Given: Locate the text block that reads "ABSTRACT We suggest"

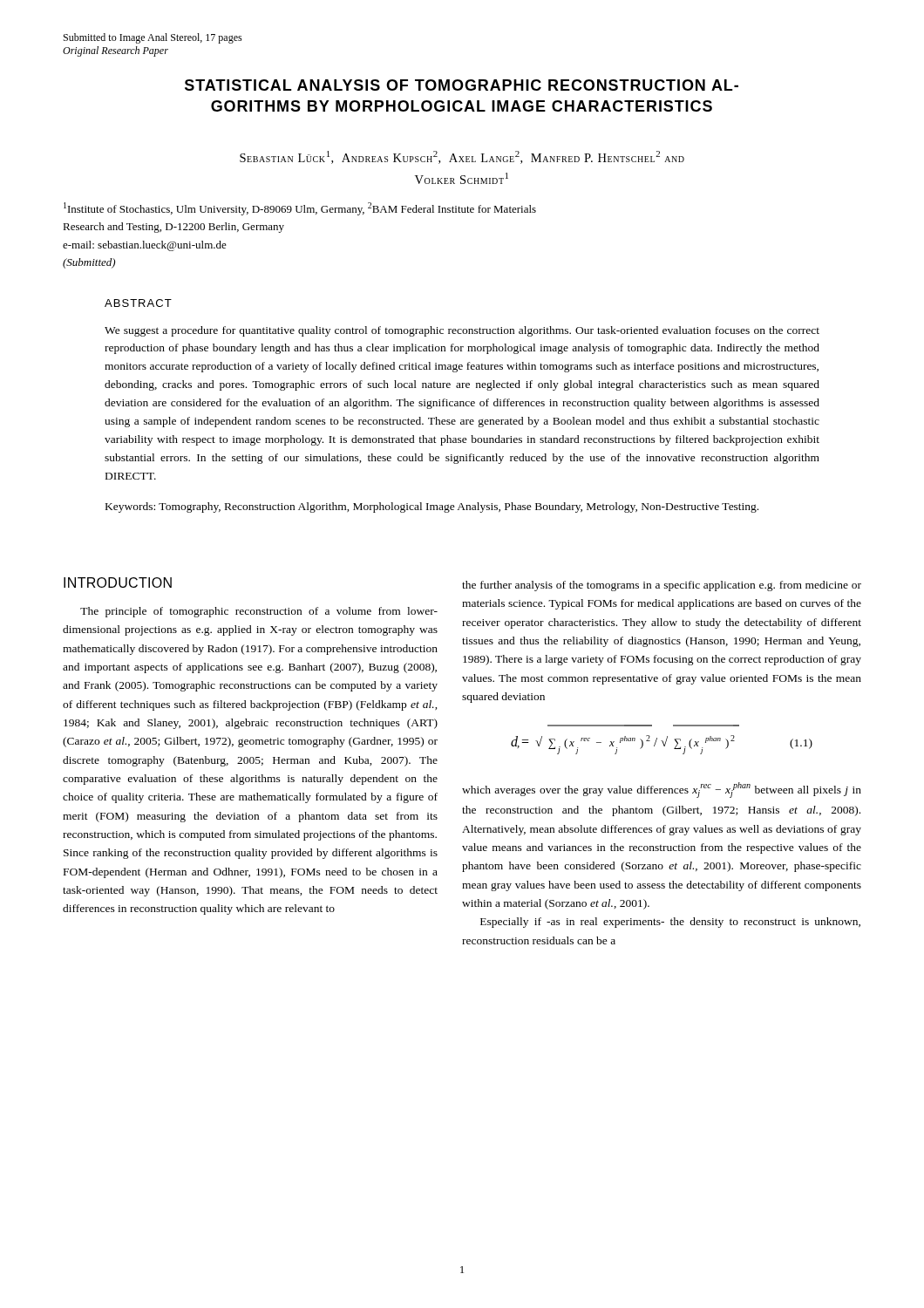Looking at the screenshot, I should [462, 406].
